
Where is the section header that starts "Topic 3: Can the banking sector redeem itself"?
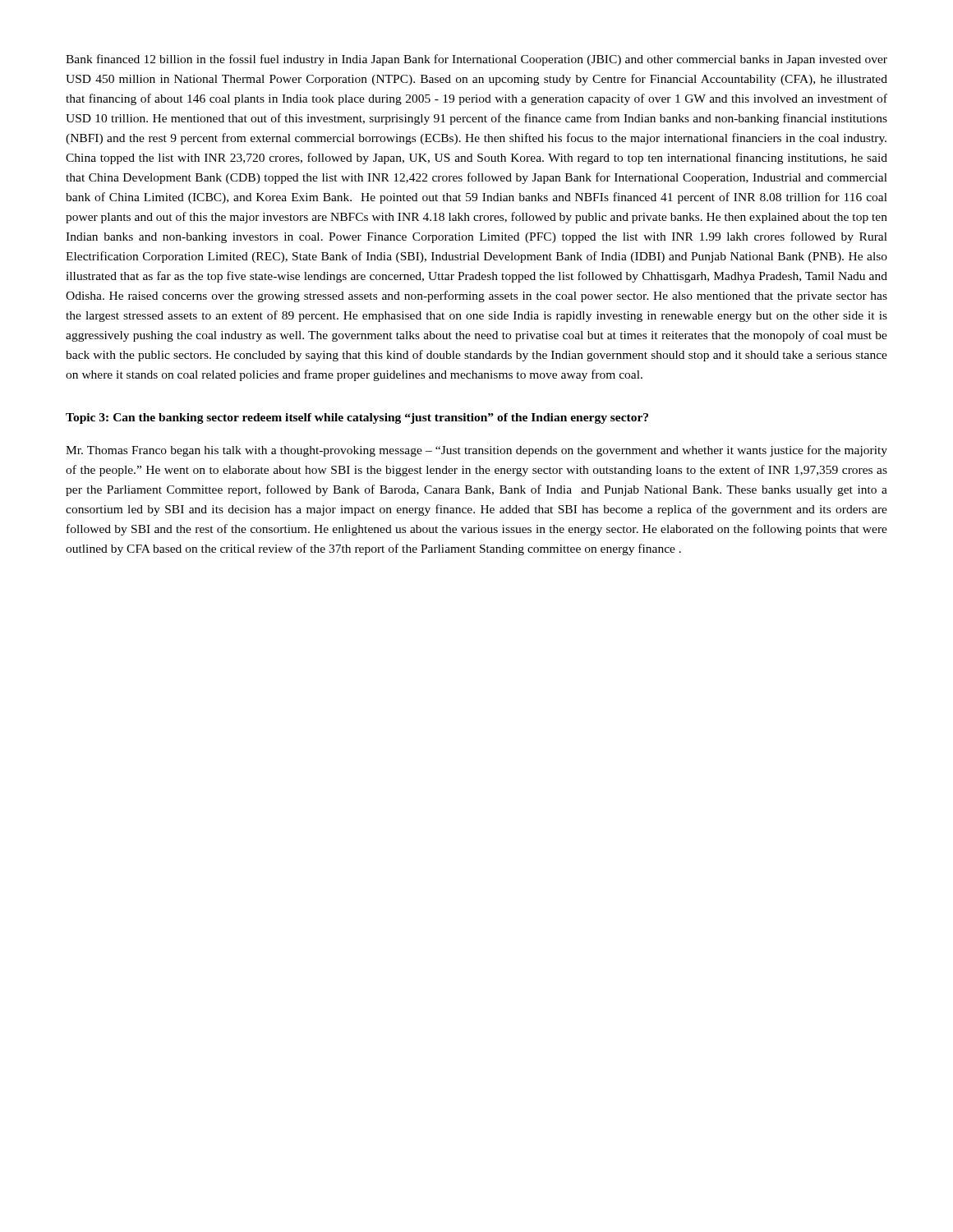tap(357, 417)
